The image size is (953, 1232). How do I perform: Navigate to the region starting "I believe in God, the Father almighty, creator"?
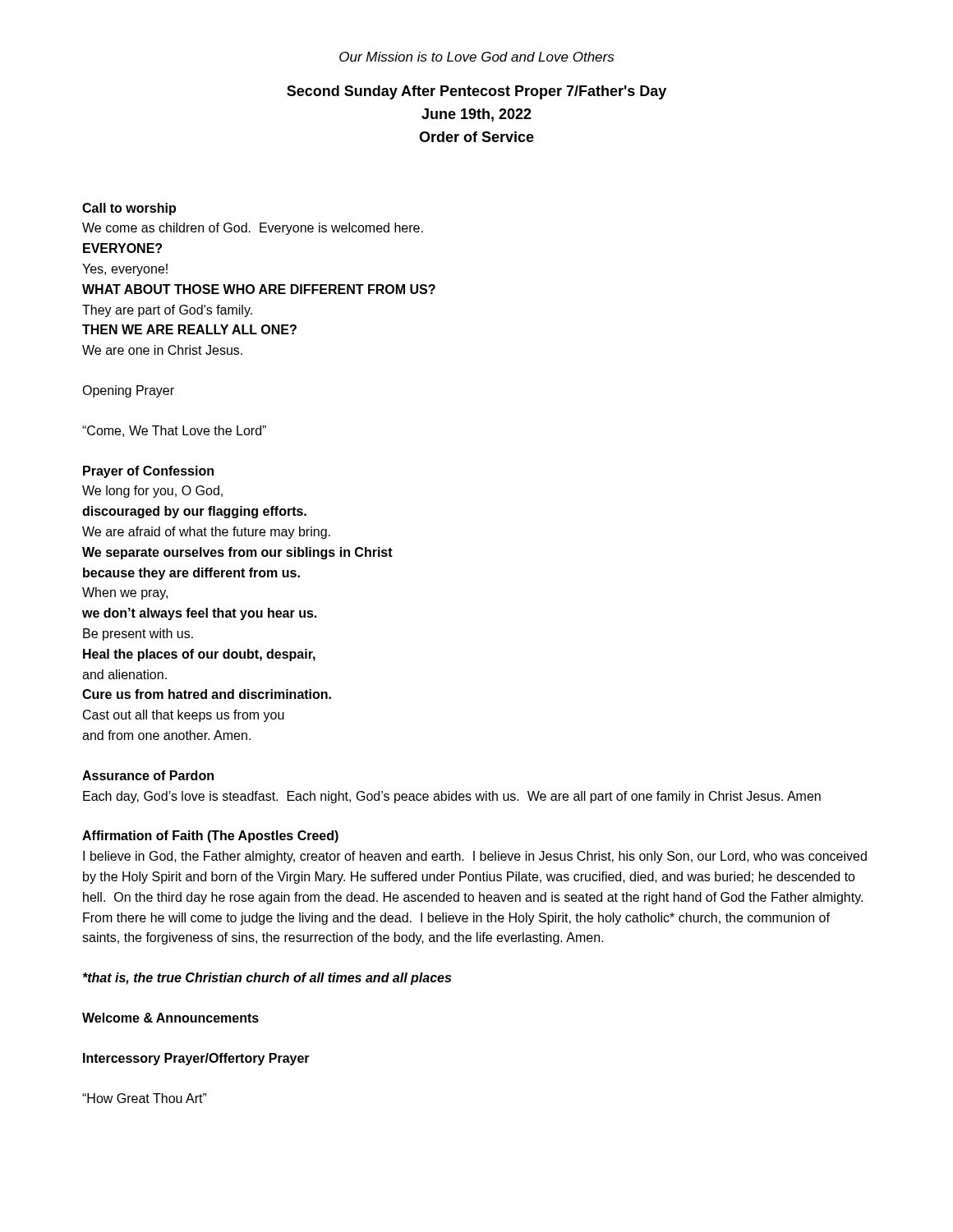pyautogui.click(x=476, y=898)
